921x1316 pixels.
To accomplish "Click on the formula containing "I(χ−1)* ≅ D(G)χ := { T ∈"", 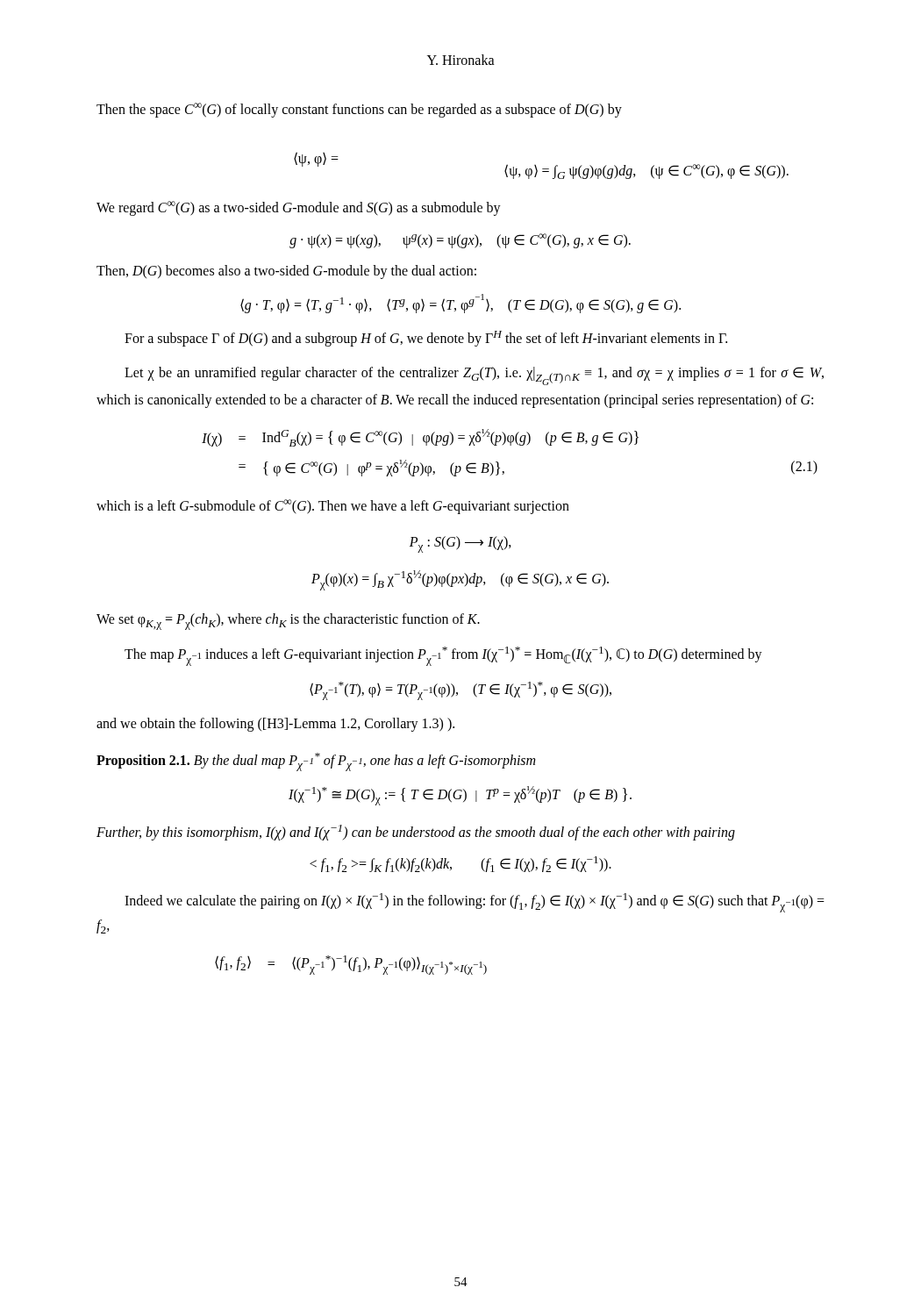I will point(460,795).
